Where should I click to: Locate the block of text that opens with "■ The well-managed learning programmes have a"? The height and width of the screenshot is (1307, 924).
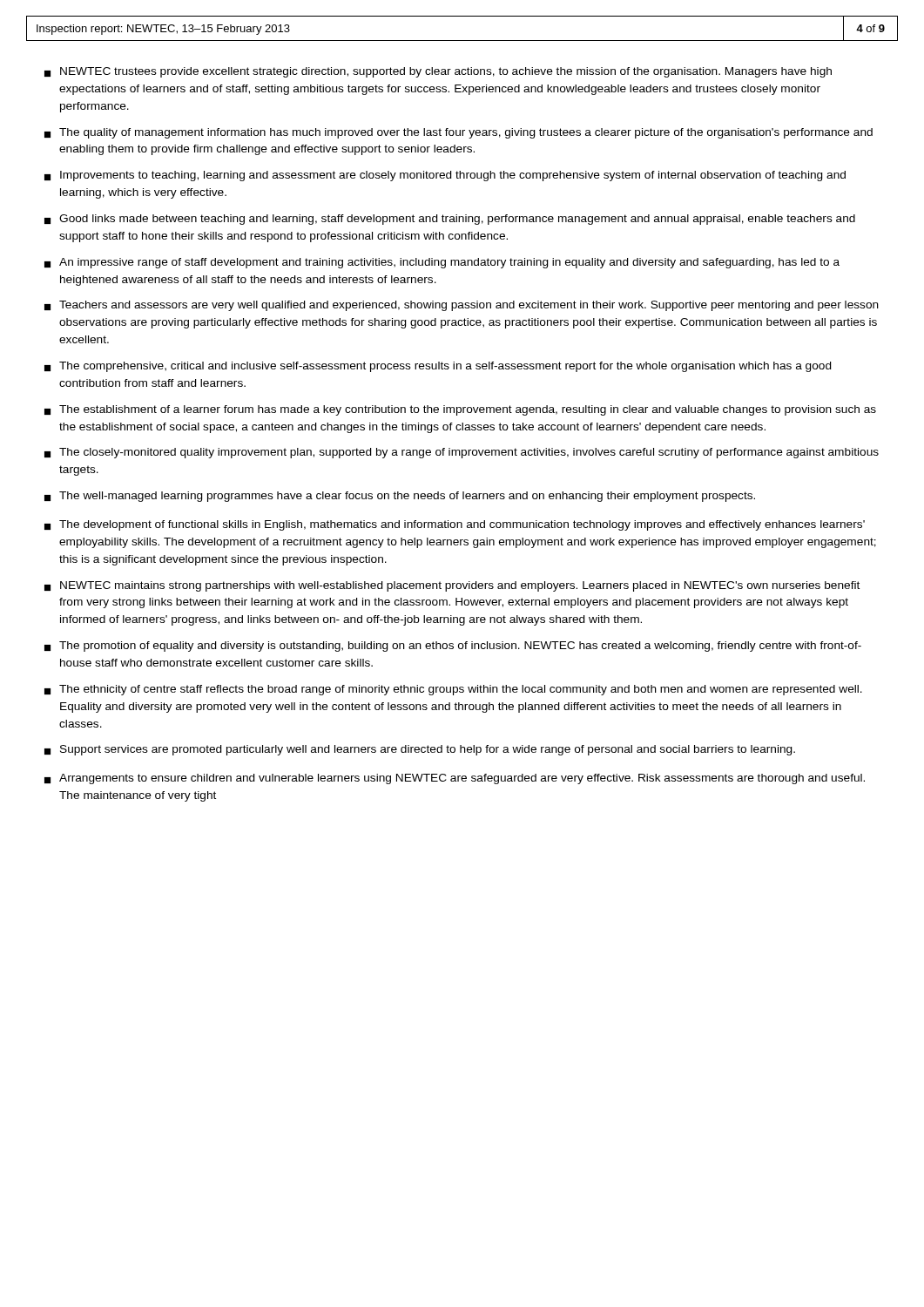462,497
